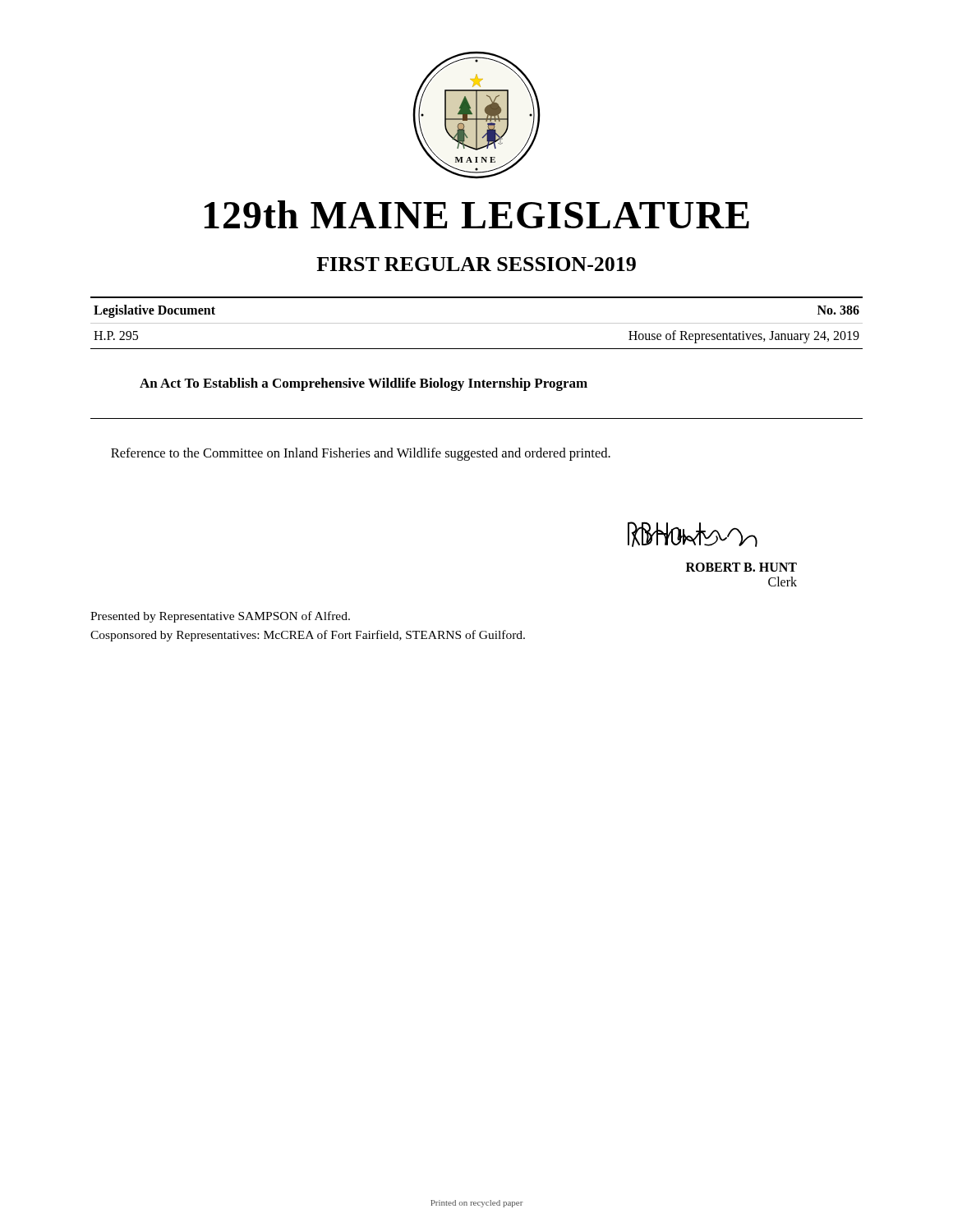
Task: Find "FIRST REGULAR SESSION-2019" on this page
Action: [476, 264]
